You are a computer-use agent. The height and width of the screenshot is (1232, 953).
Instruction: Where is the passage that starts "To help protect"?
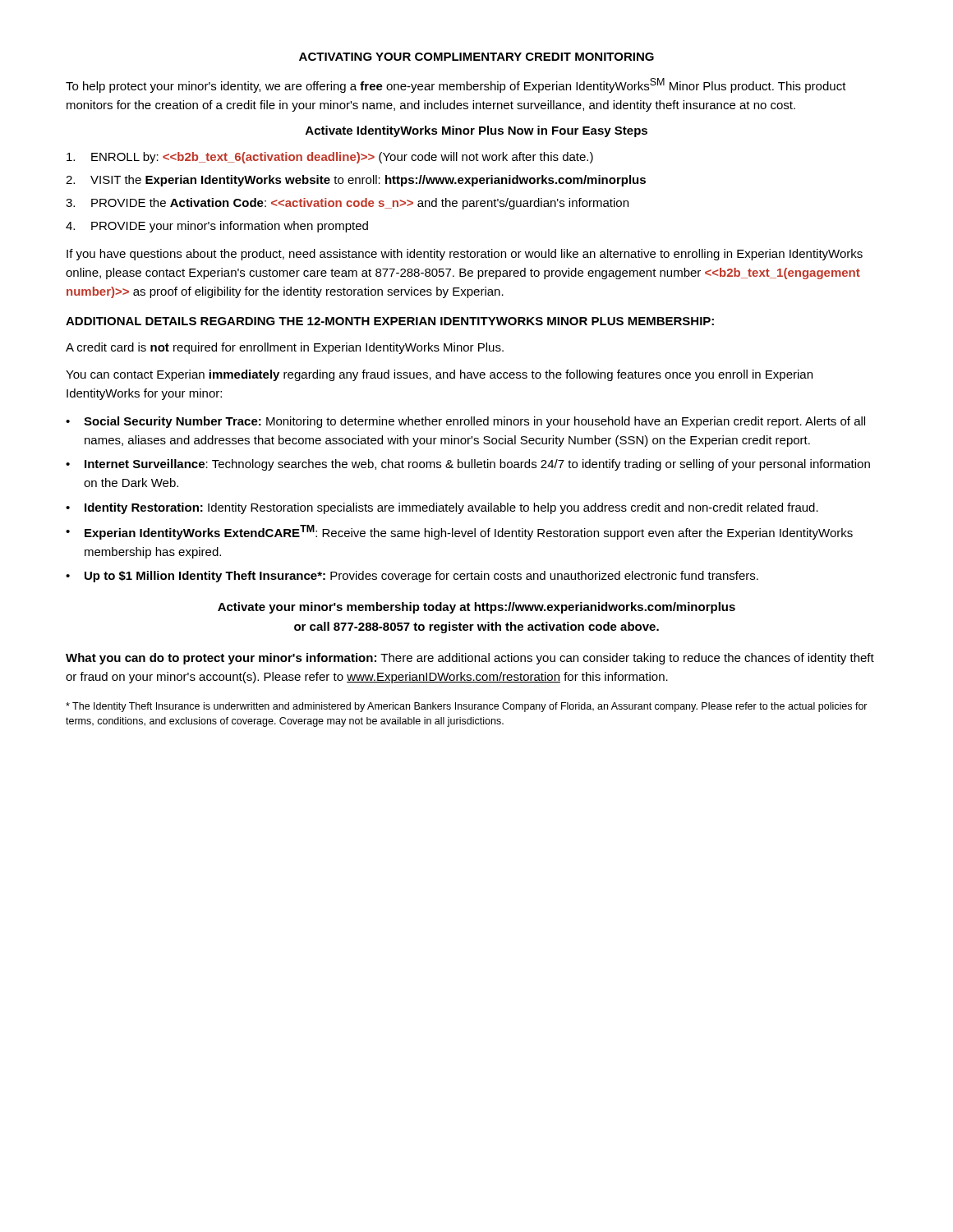tap(456, 94)
